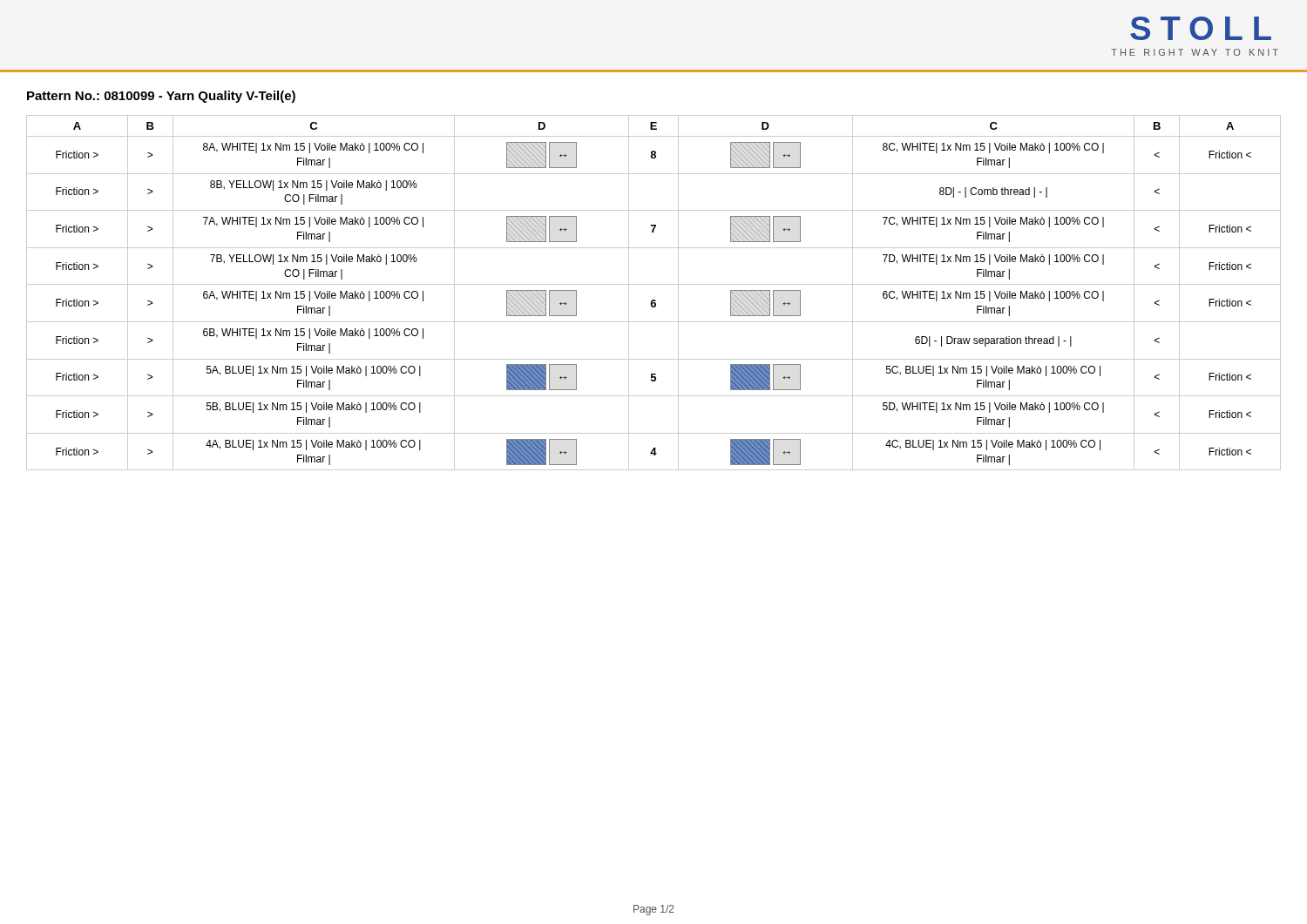The height and width of the screenshot is (924, 1307).
Task: Find the table that mentions "Friction >"
Action: [x=654, y=293]
